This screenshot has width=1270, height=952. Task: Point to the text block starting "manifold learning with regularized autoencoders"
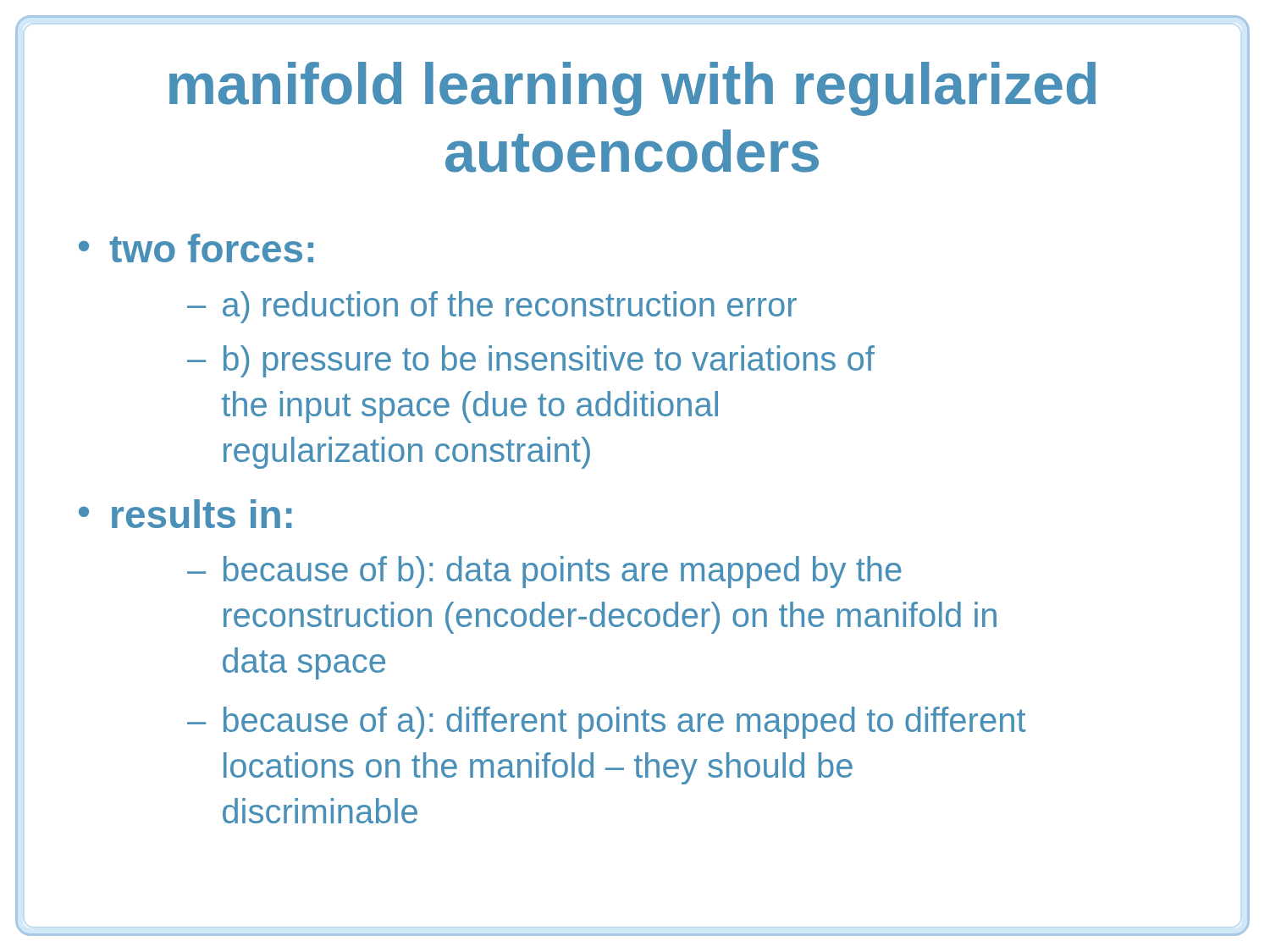pyautogui.click(x=632, y=118)
